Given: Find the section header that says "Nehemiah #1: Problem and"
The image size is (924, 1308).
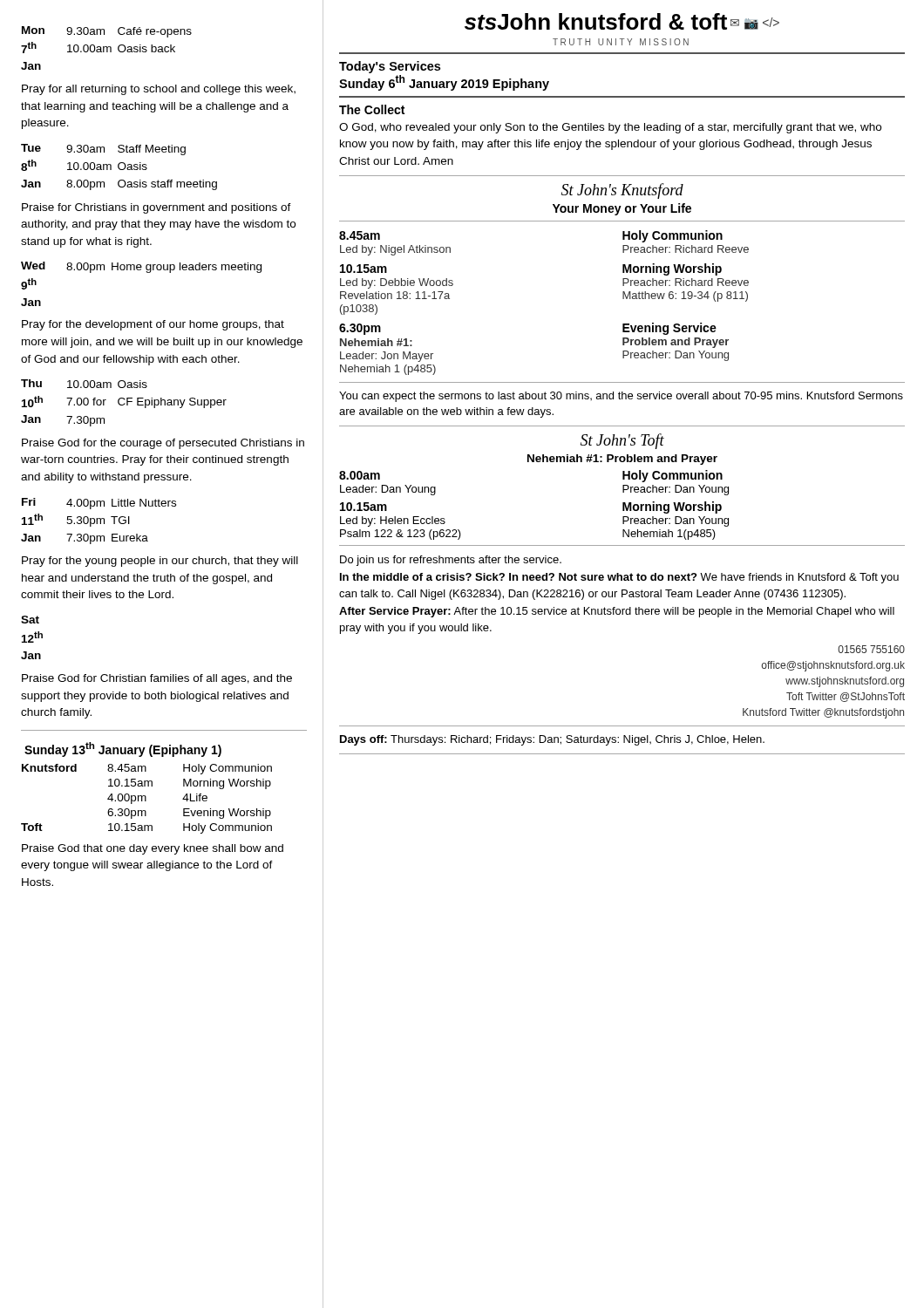Looking at the screenshot, I should tap(622, 458).
